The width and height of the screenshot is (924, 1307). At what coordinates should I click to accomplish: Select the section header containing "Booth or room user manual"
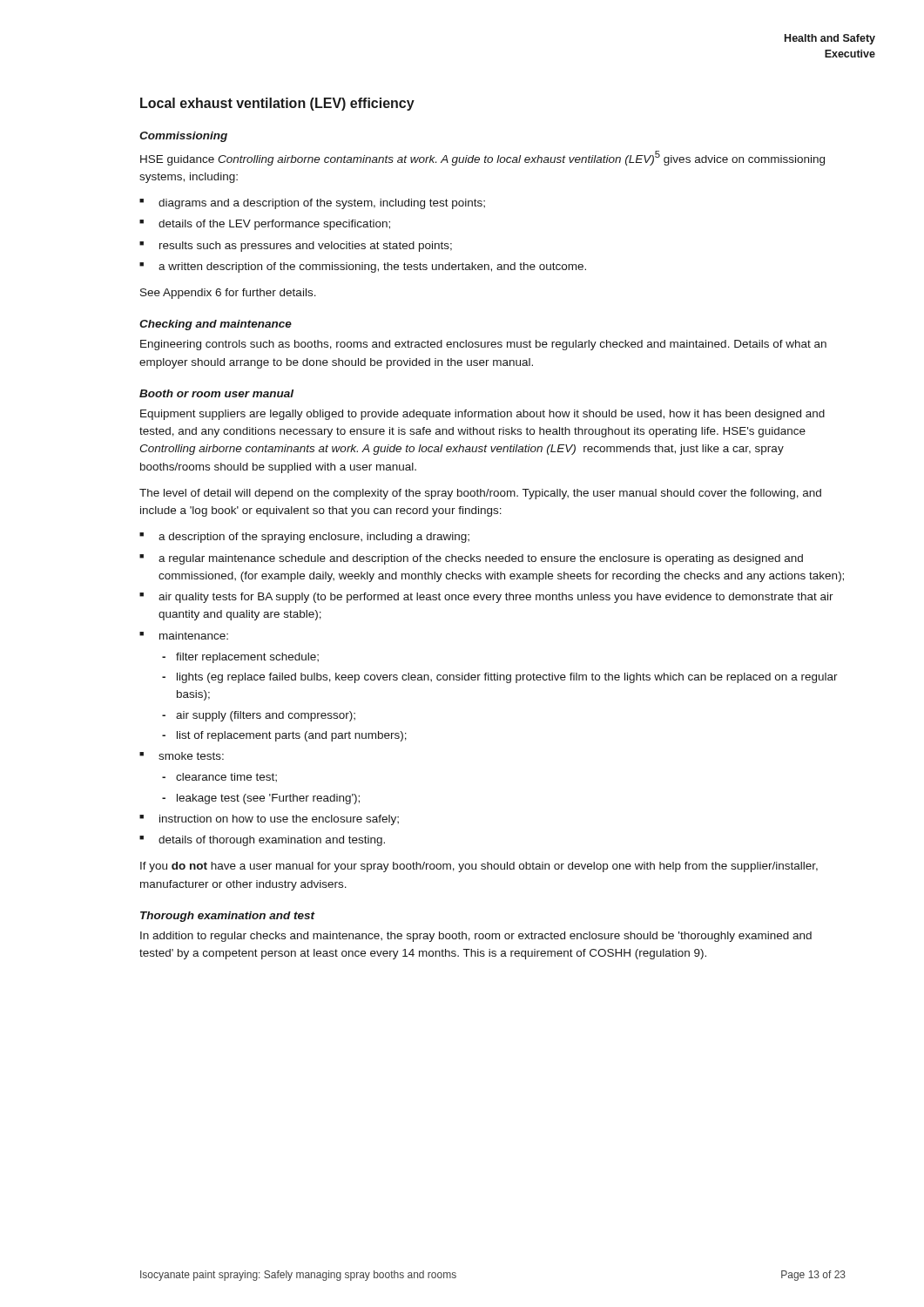[216, 393]
